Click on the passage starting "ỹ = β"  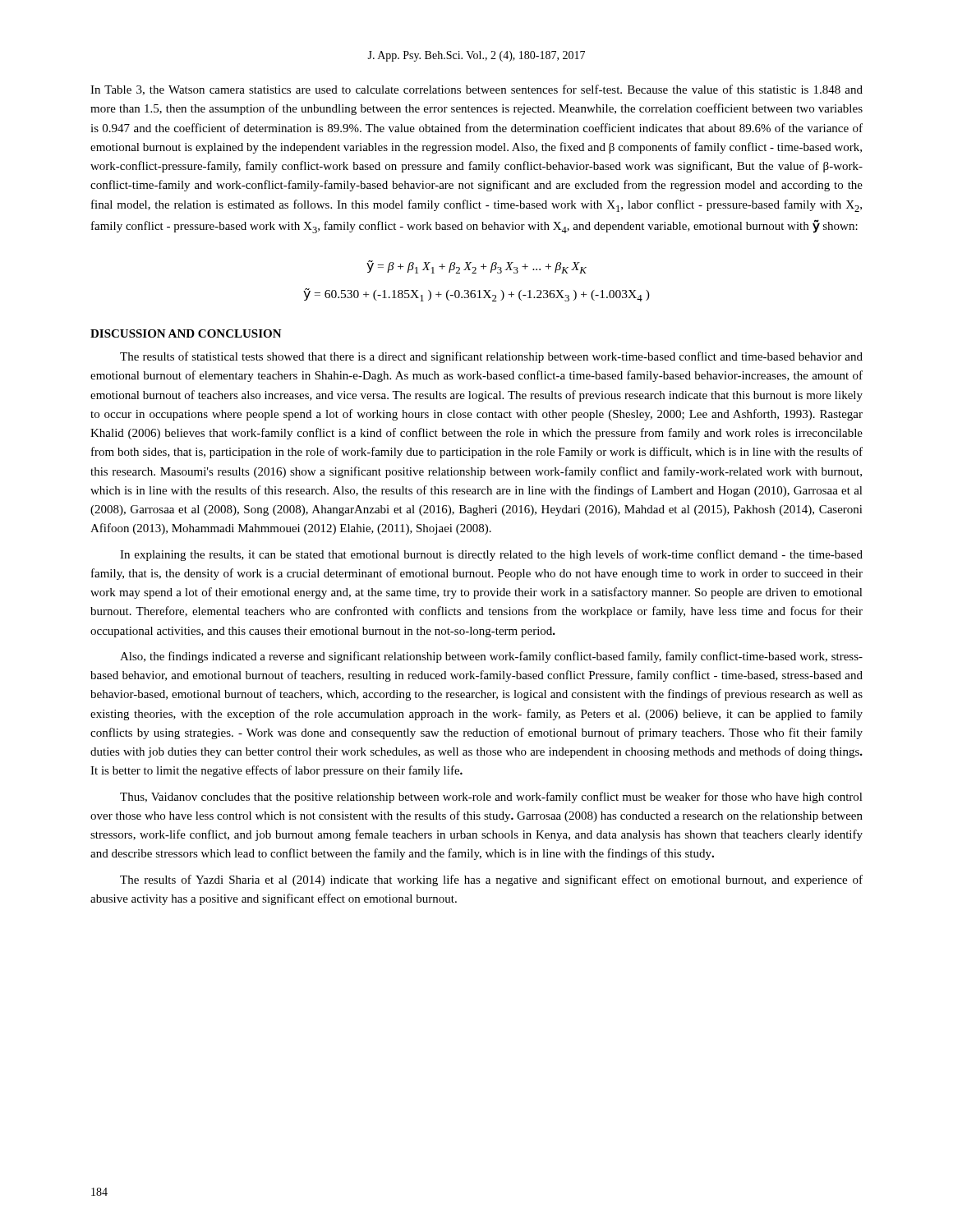click(x=476, y=281)
